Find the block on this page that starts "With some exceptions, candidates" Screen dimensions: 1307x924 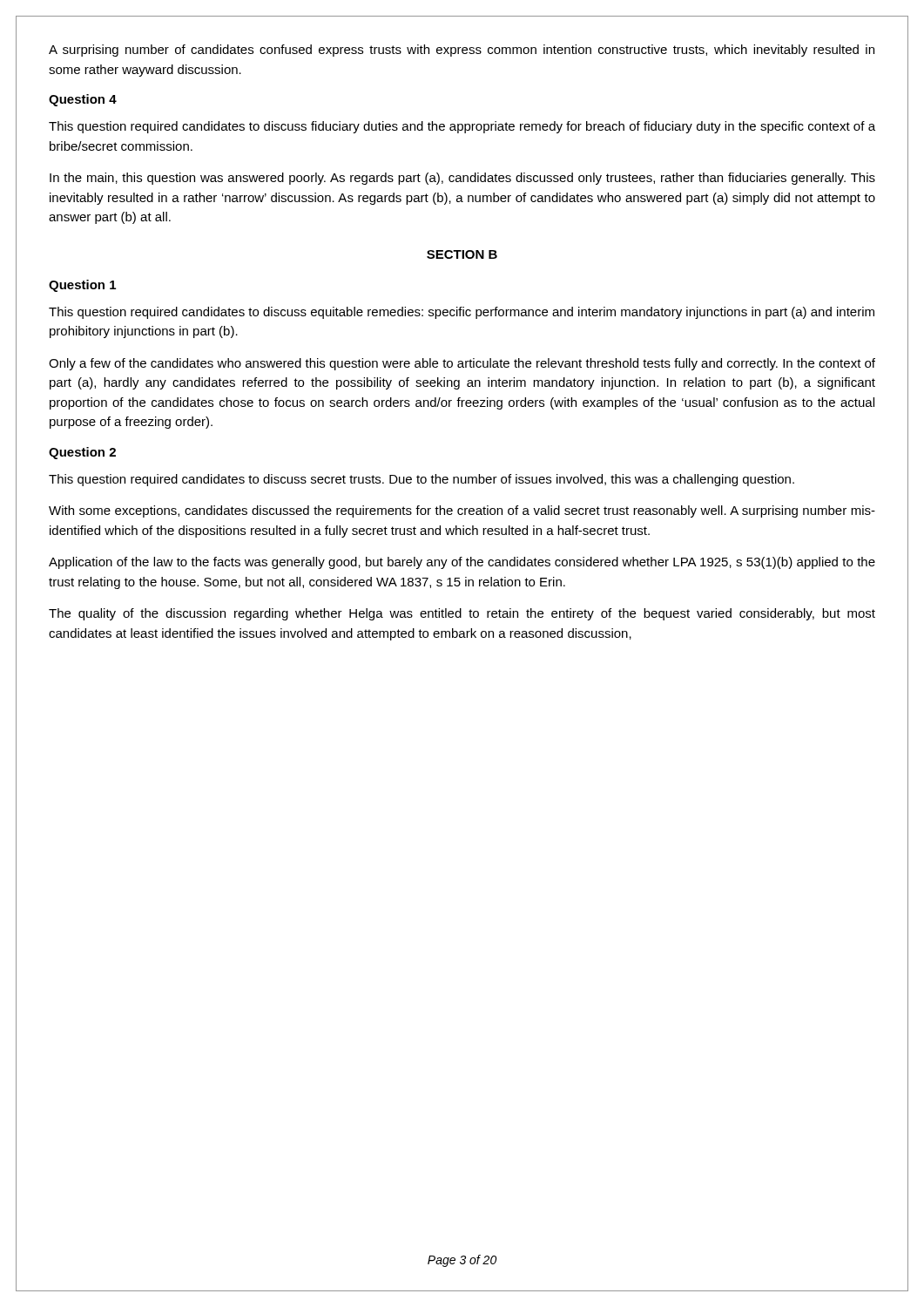[x=462, y=520]
